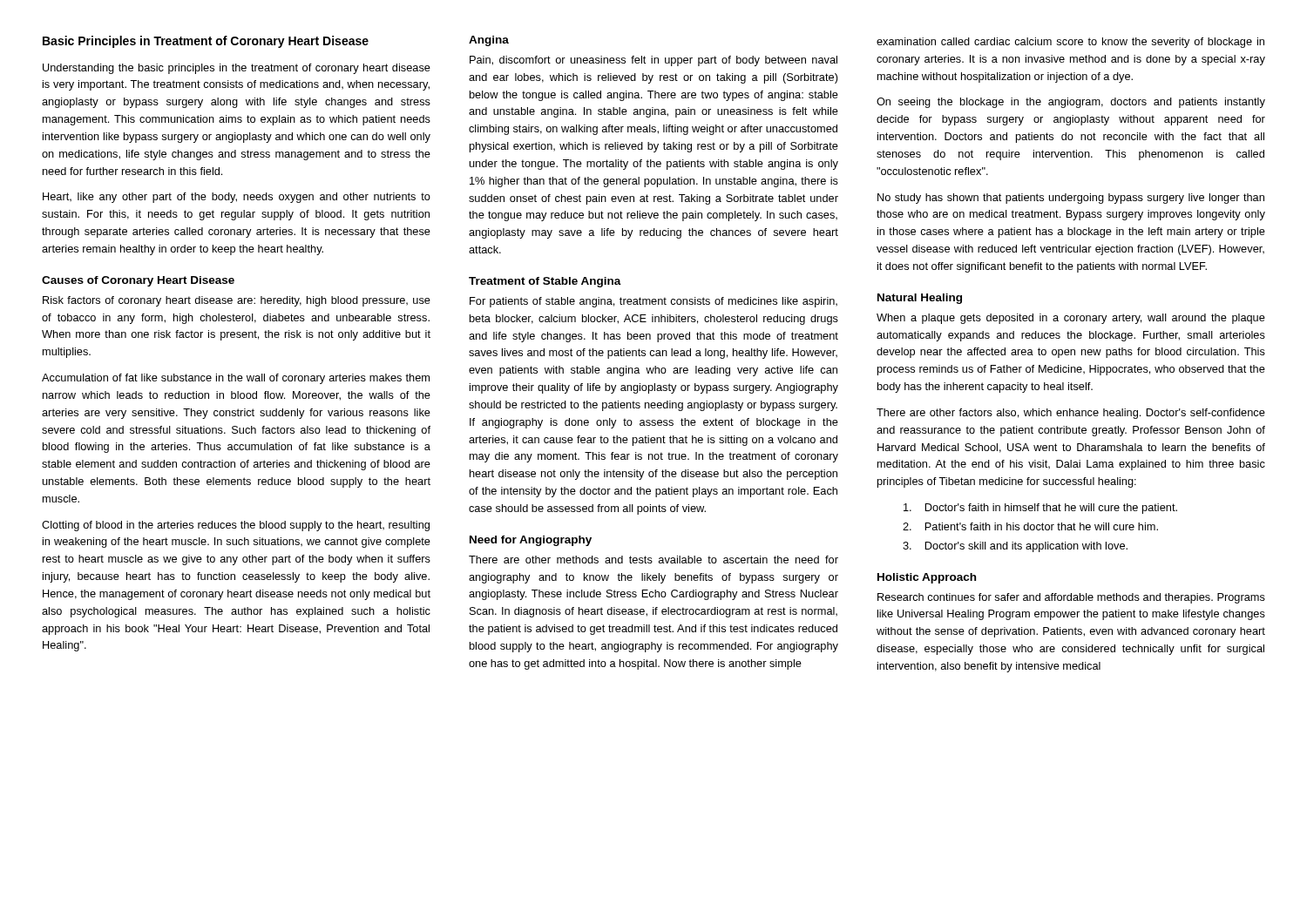Viewport: 1307px width, 924px height.
Task: Select the block starting "When a plaque"
Action: [1071, 352]
